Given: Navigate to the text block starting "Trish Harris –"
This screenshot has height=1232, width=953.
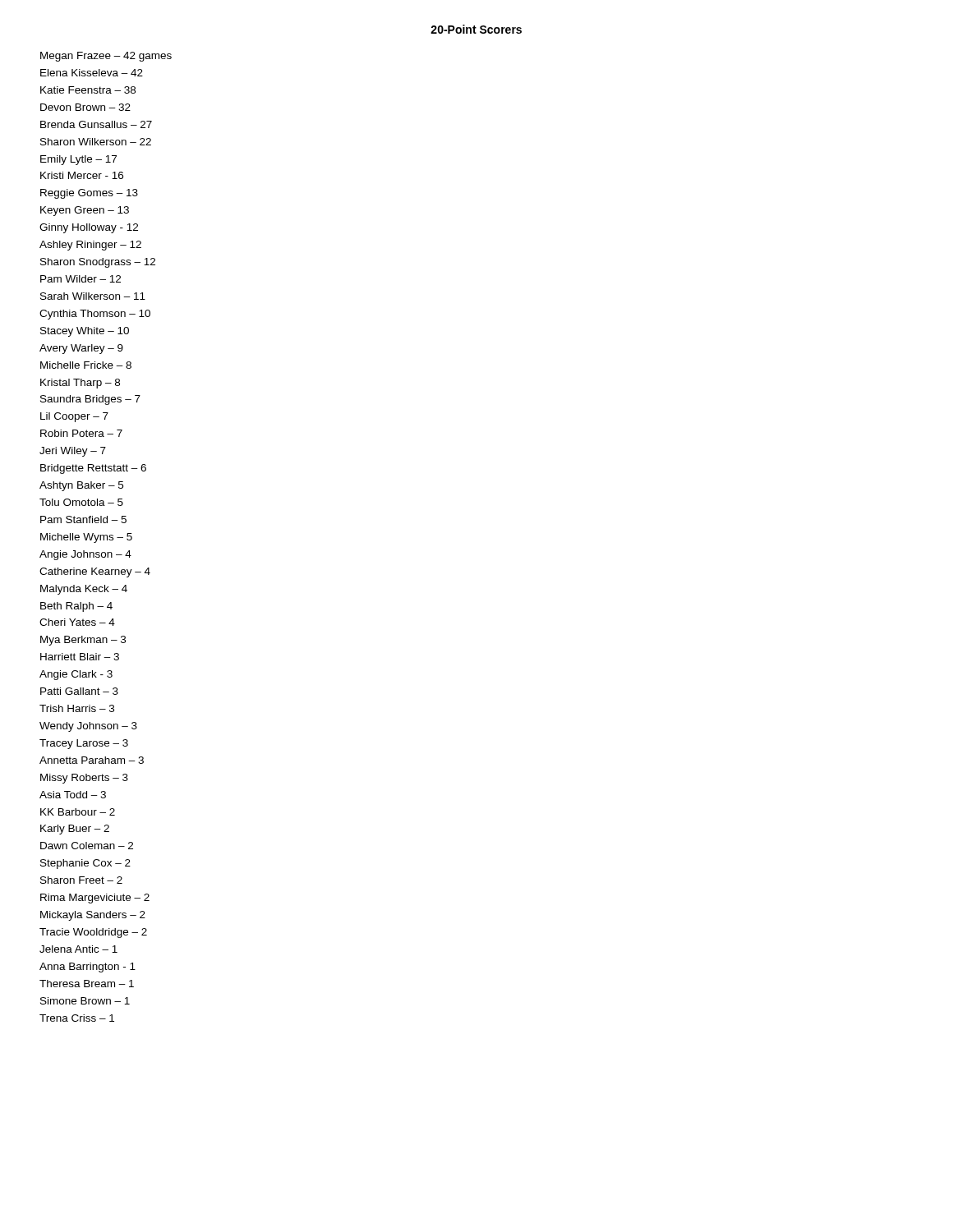Looking at the screenshot, I should pyautogui.click(x=77, y=708).
